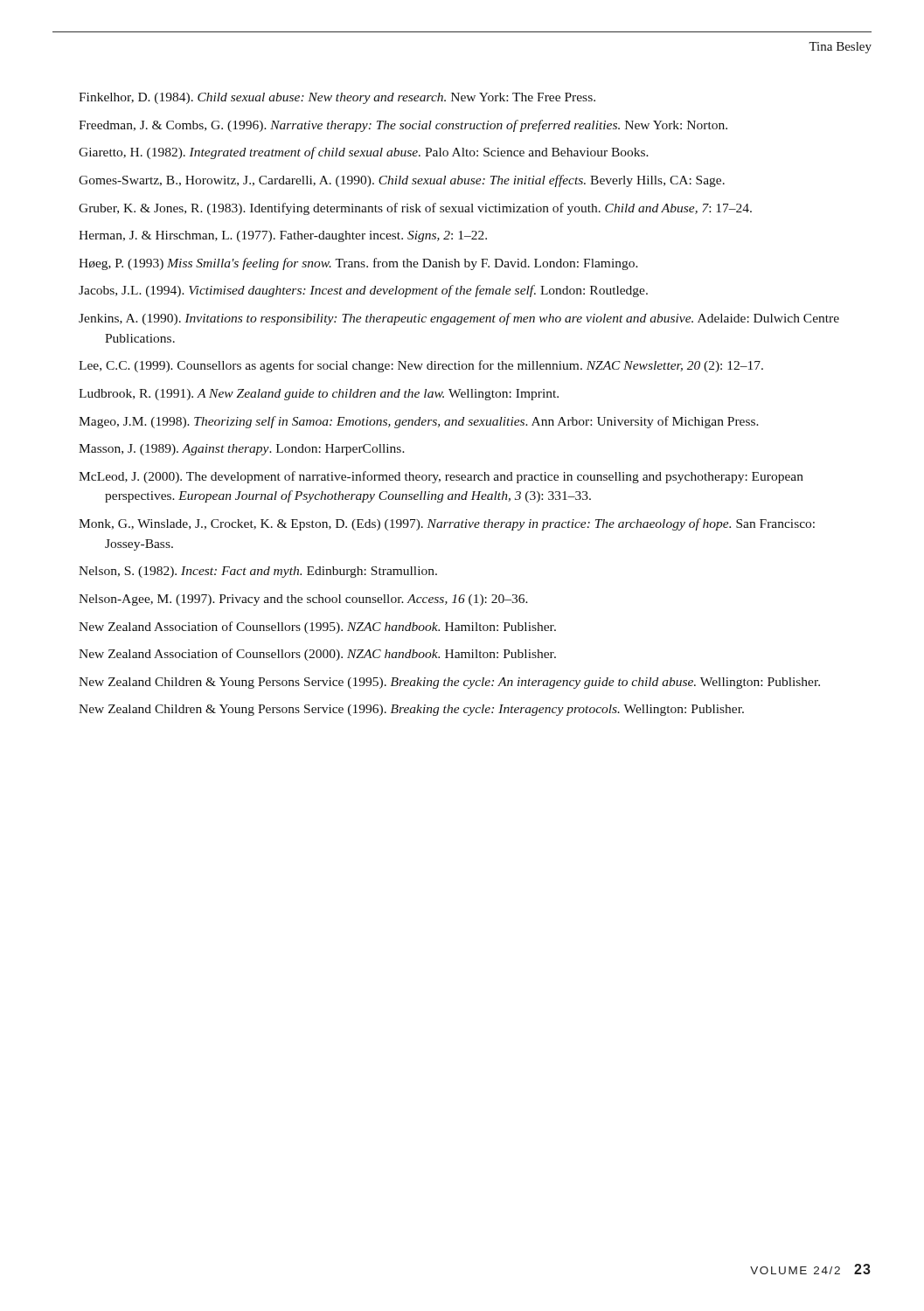Select the element starting "Nelson-Agee, M. (1997). Privacy and the school"

point(303,598)
